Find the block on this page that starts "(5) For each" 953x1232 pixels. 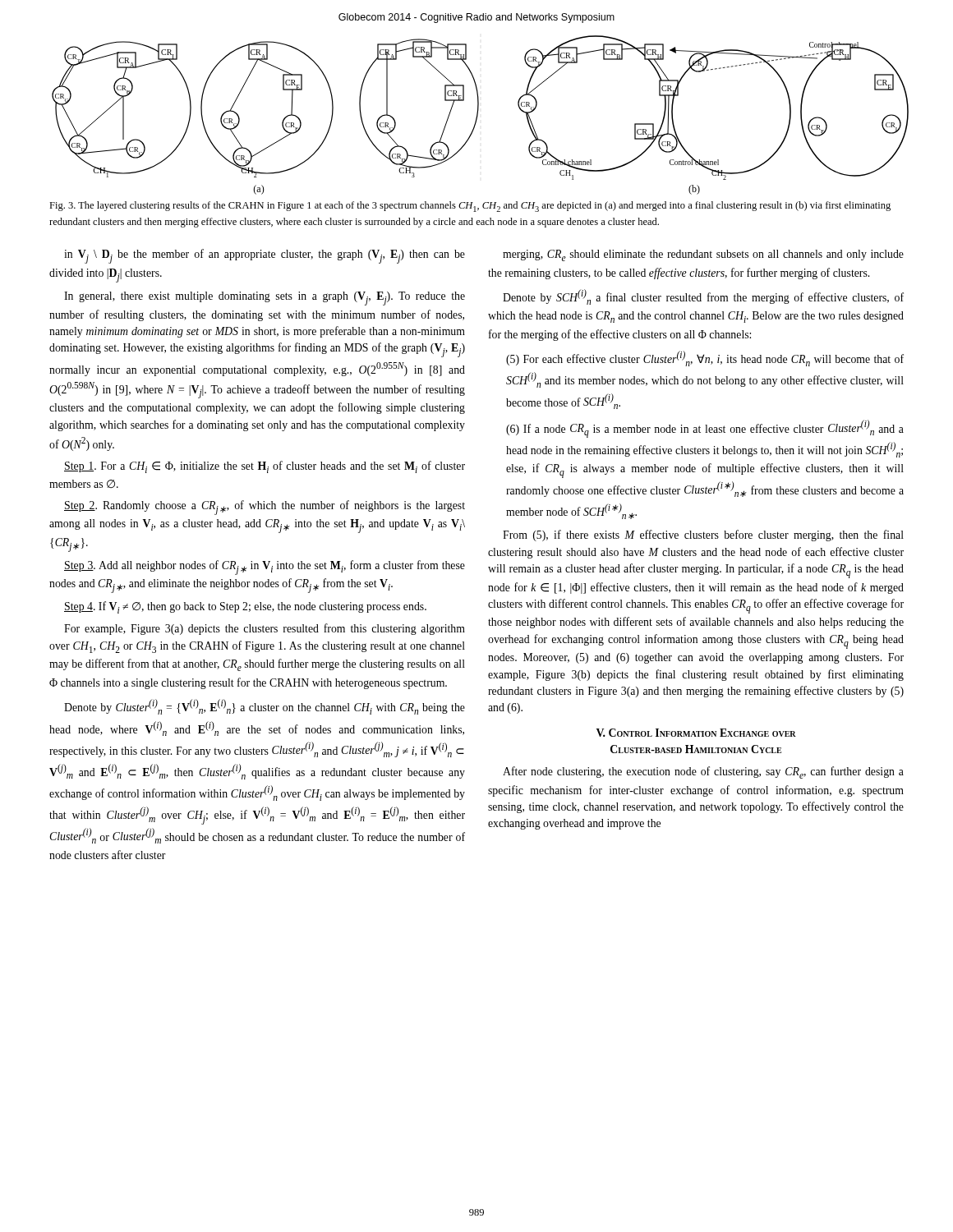tap(705, 380)
